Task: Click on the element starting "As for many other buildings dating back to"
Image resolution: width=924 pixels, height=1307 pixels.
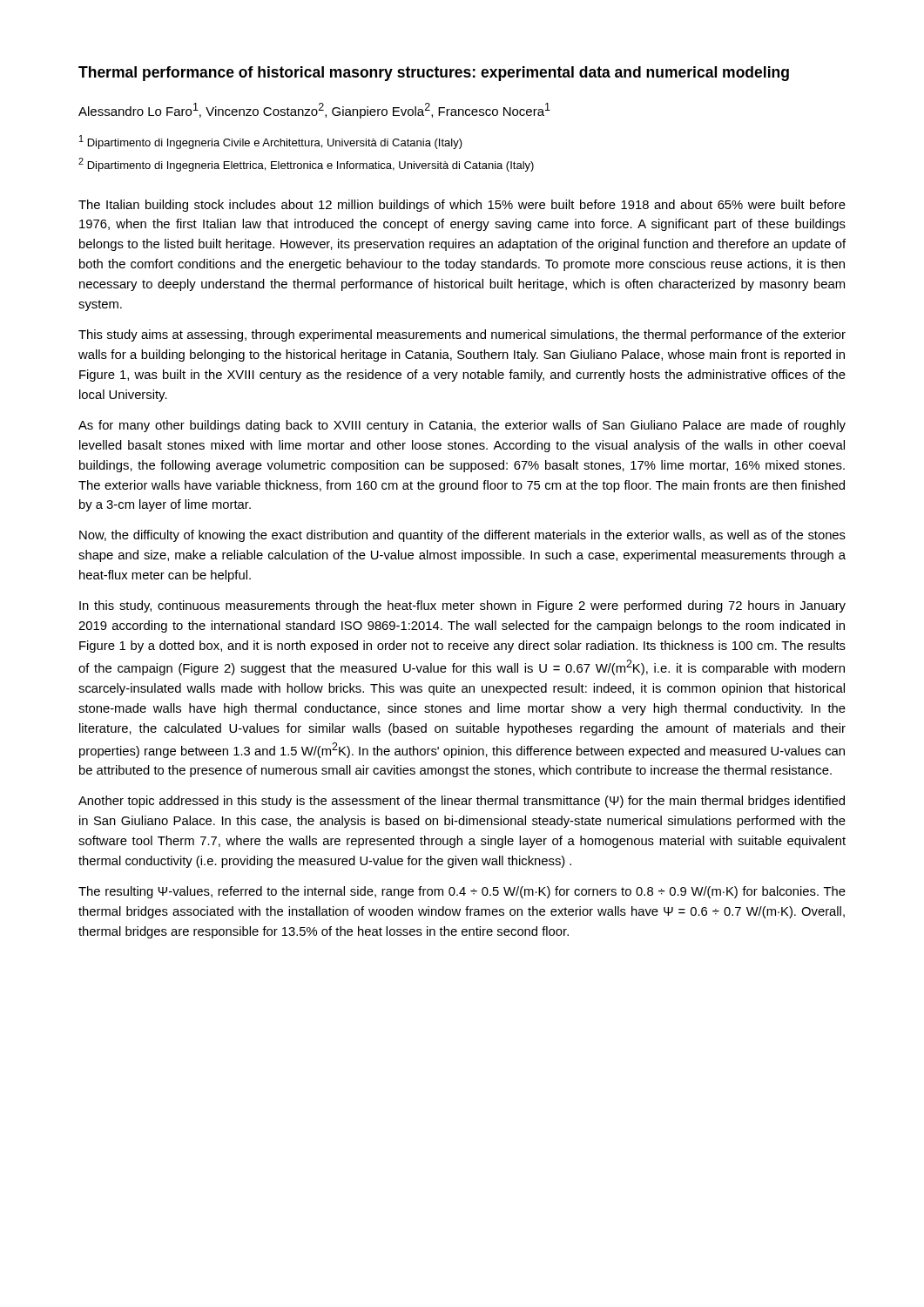Action: (462, 465)
